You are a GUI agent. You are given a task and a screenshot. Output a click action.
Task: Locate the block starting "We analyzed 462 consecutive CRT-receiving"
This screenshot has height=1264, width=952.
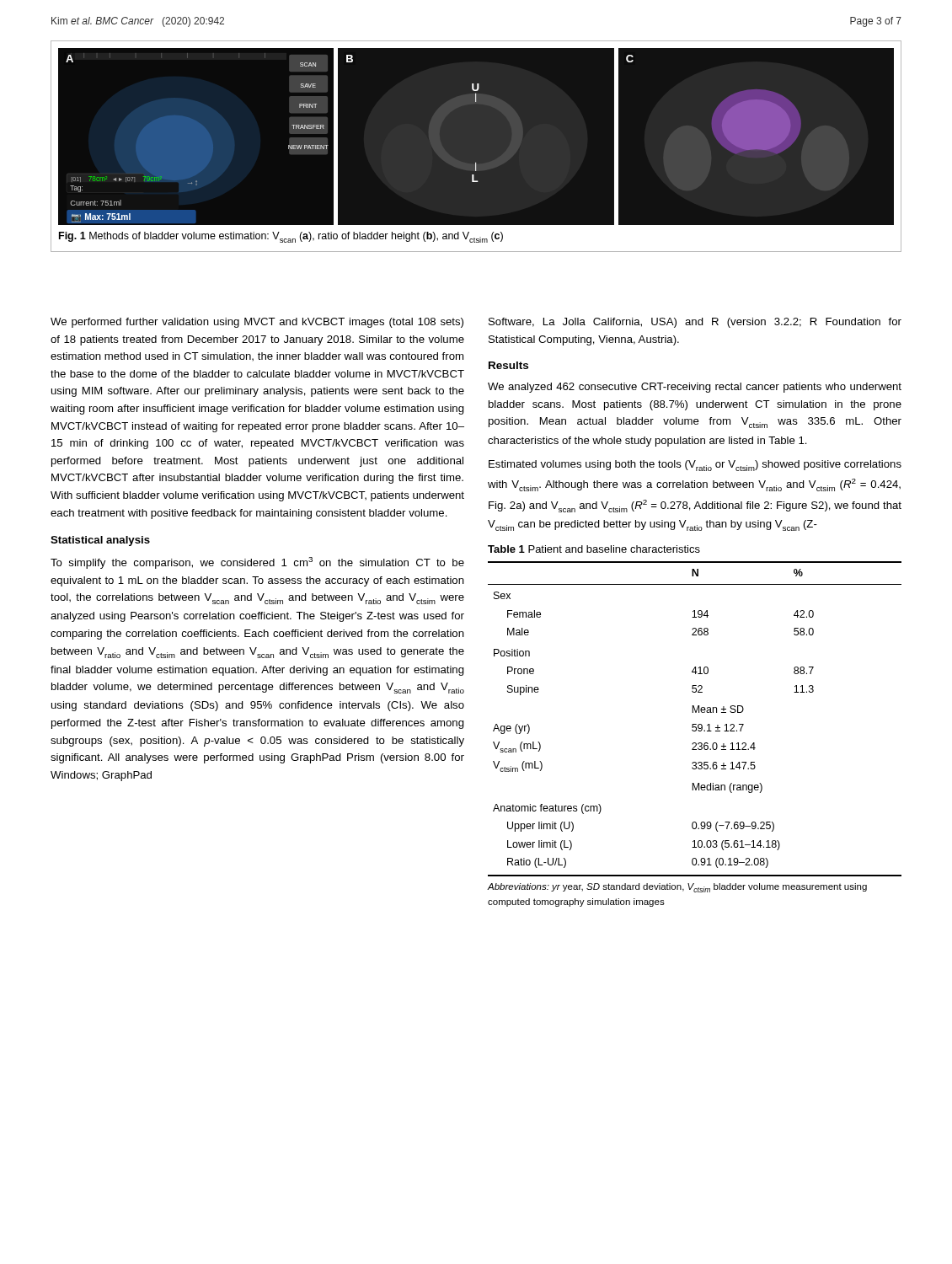(x=695, y=456)
